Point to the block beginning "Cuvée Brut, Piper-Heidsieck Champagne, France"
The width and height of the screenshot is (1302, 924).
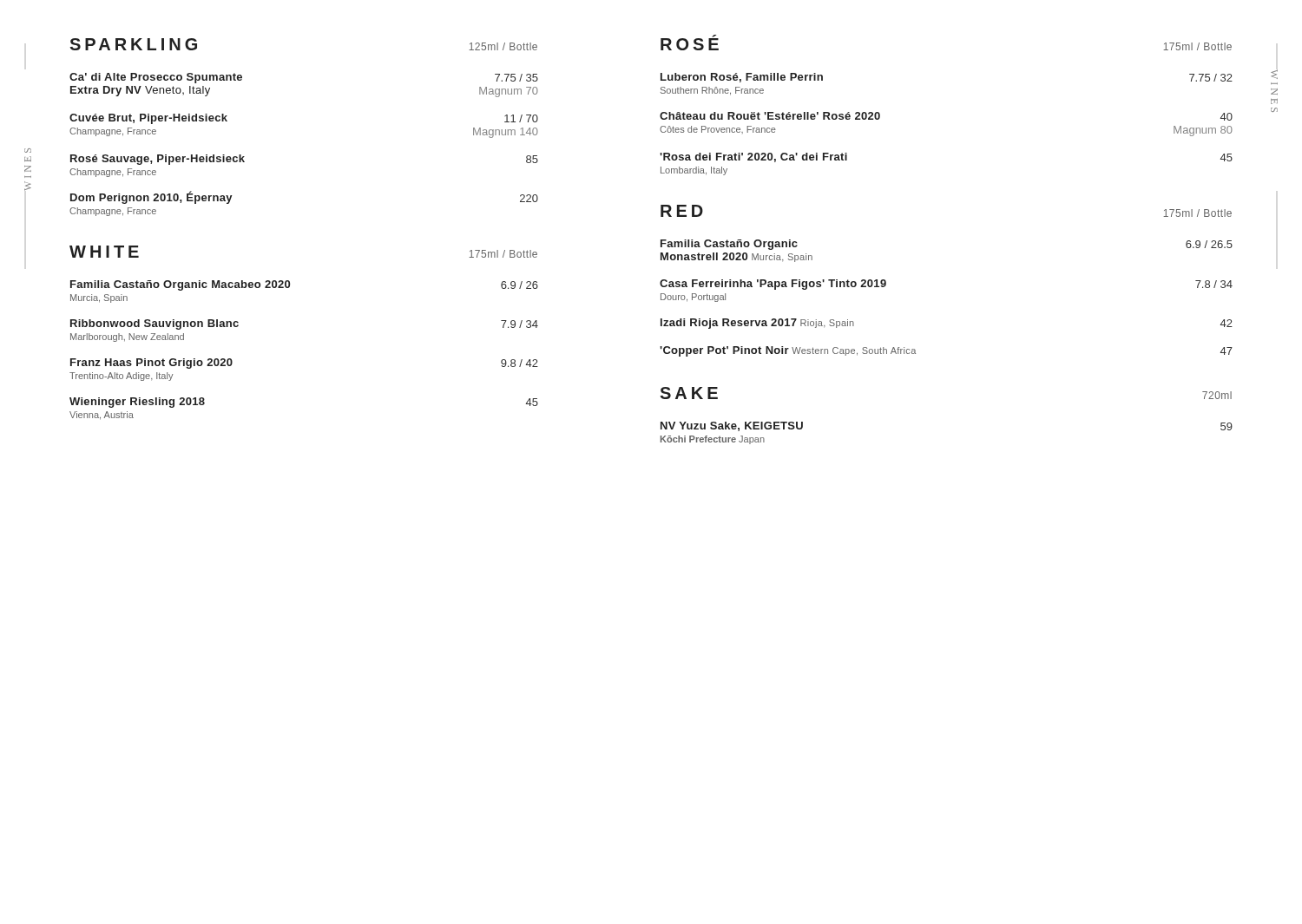pyautogui.click(x=148, y=118)
